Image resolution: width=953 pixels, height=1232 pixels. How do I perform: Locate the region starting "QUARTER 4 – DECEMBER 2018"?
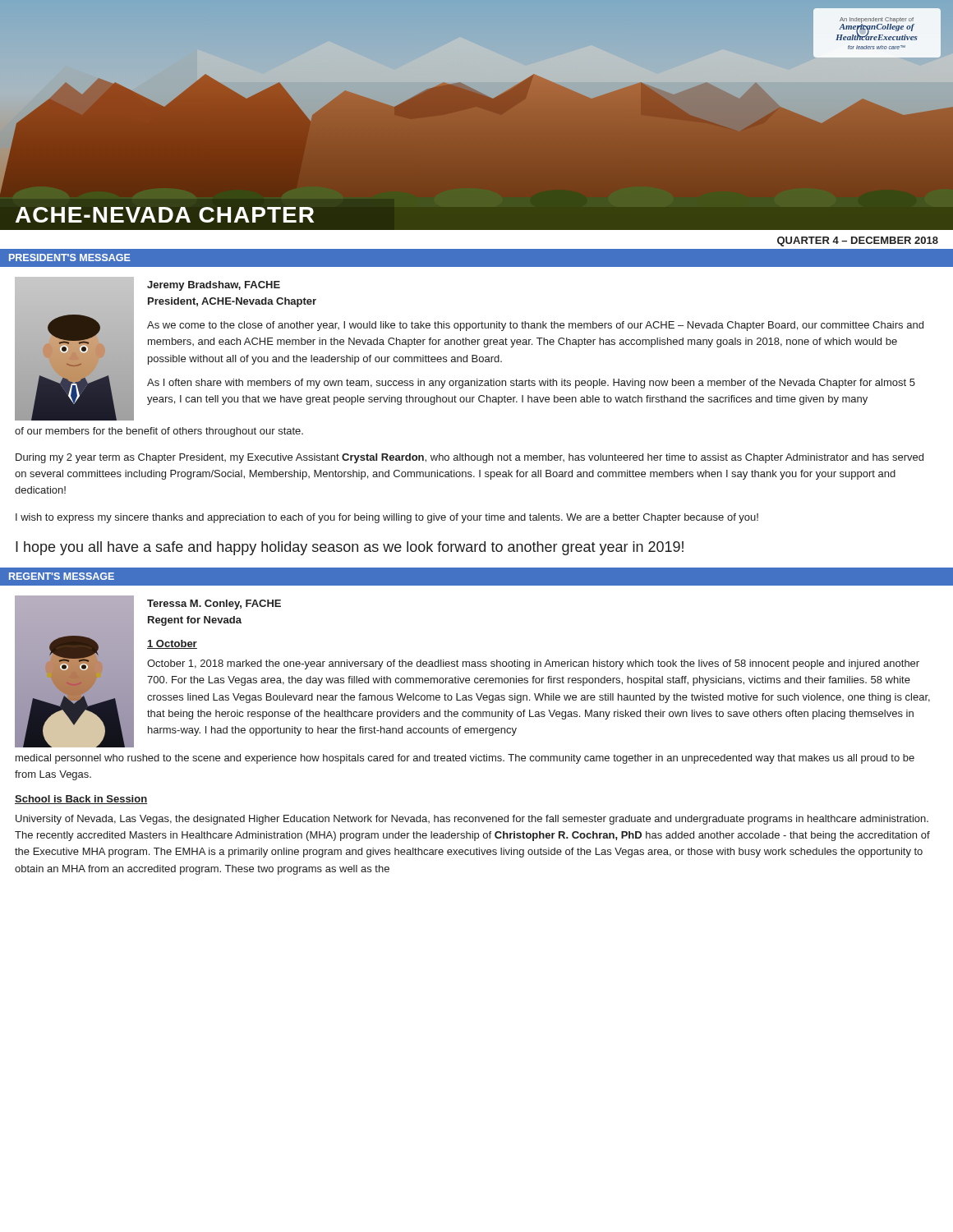[x=858, y=240]
